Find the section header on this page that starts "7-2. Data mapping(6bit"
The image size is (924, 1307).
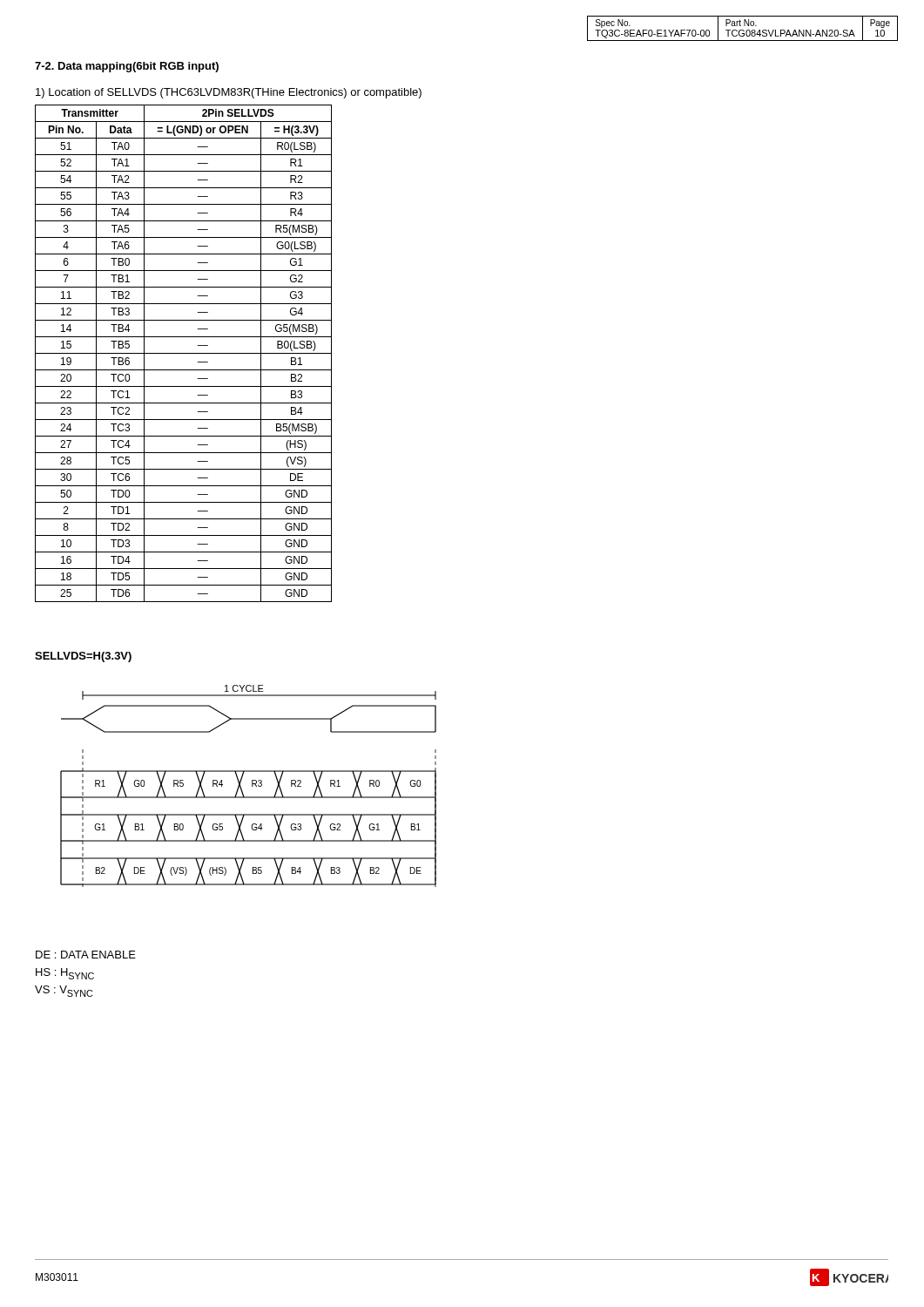(127, 66)
